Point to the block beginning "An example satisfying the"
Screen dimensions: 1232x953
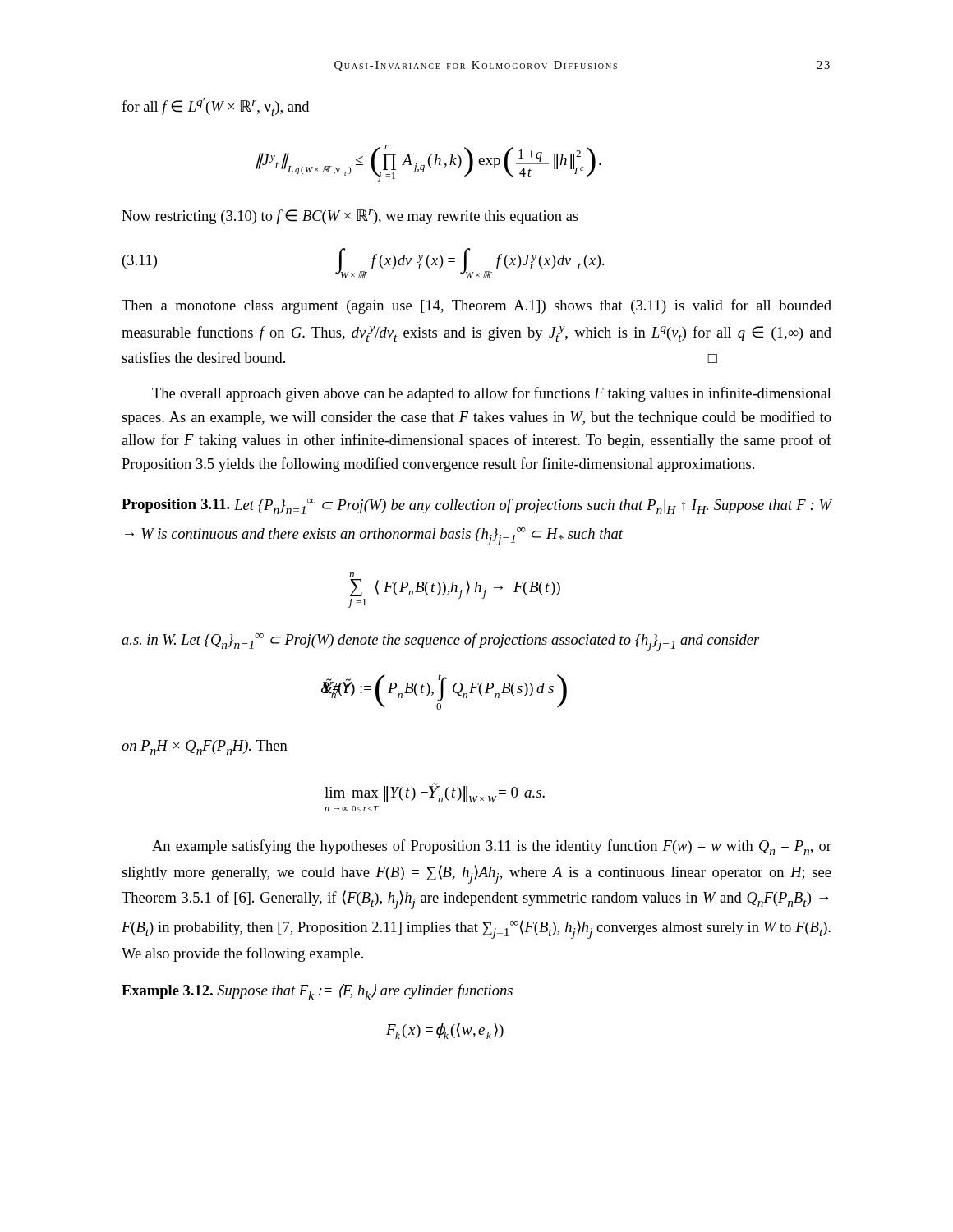pyautogui.click(x=476, y=900)
